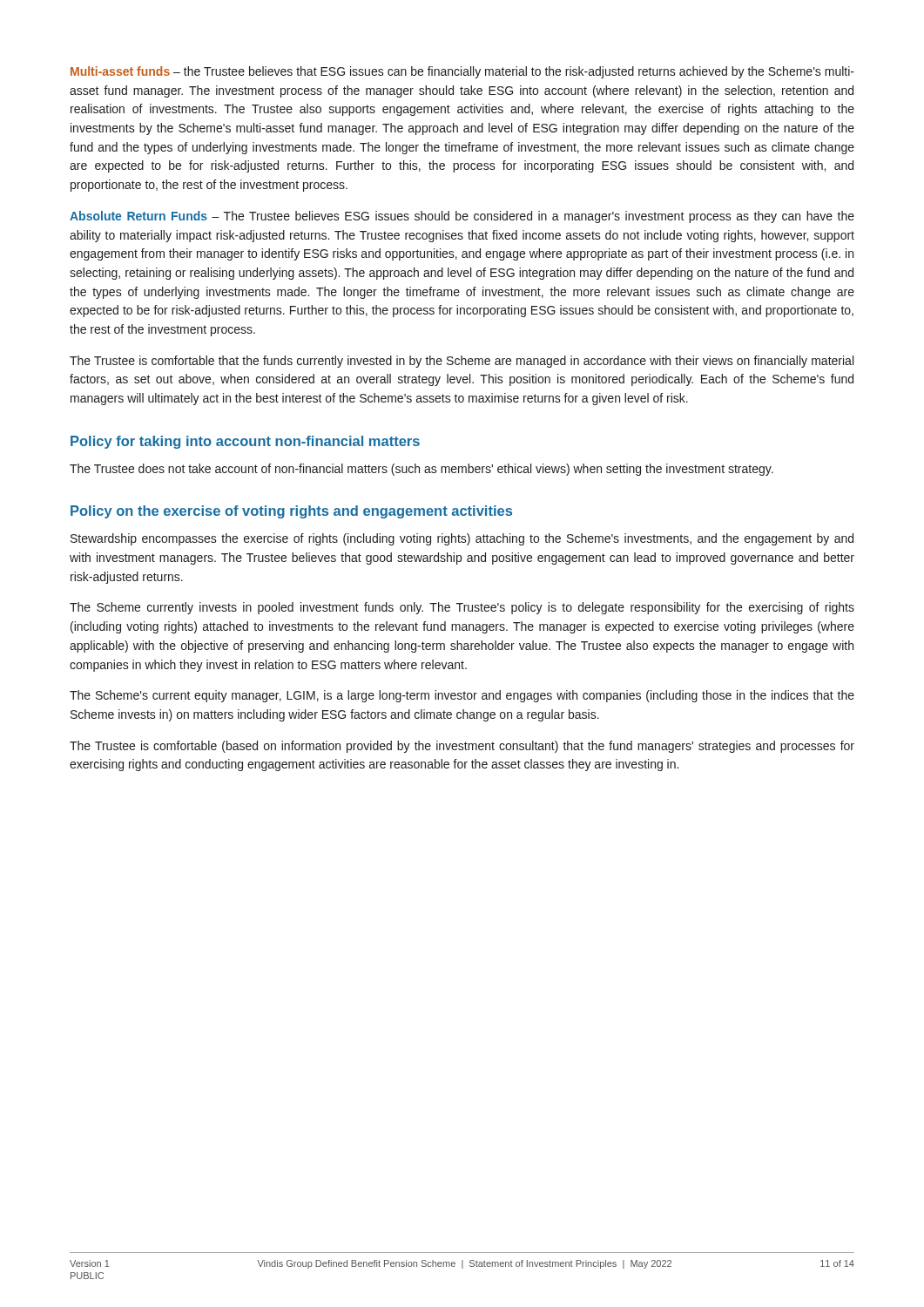This screenshot has width=924, height=1307.
Task: Select the text block containing "Multi-asset funds – the Trustee"
Action: (462, 128)
